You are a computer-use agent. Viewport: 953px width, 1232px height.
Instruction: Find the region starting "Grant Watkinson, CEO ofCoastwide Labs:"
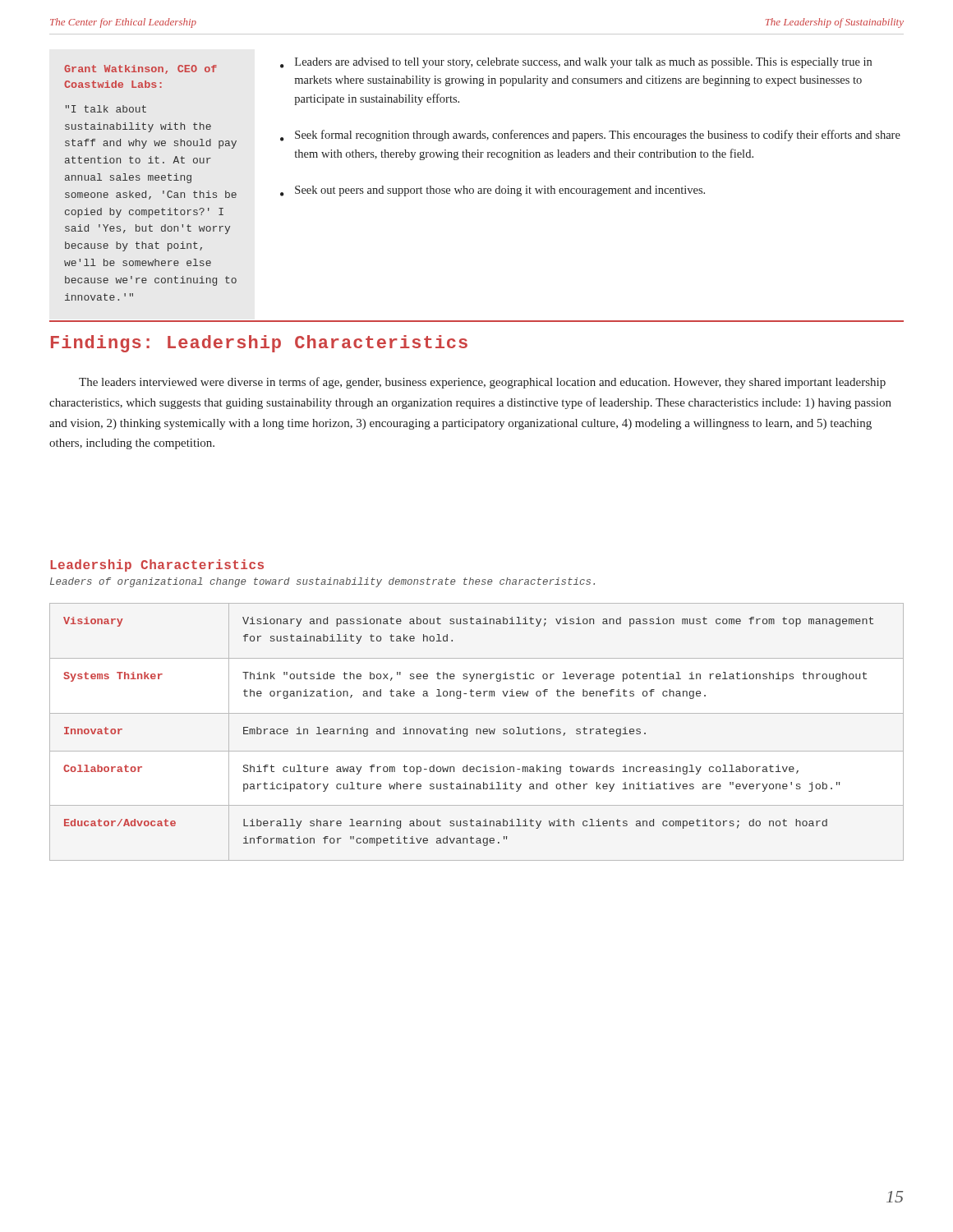tap(152, 78)
